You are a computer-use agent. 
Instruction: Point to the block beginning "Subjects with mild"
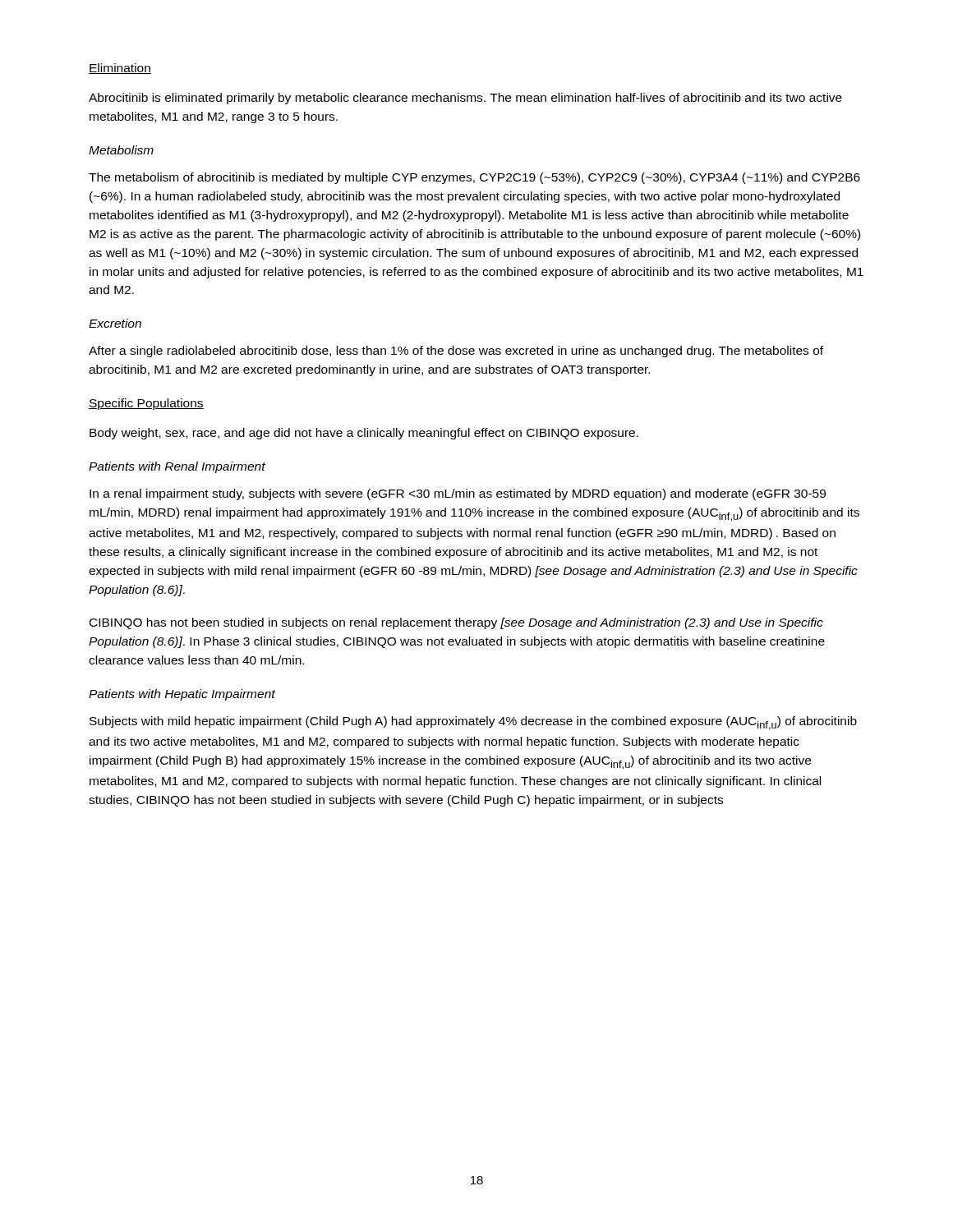pos(473,760)
